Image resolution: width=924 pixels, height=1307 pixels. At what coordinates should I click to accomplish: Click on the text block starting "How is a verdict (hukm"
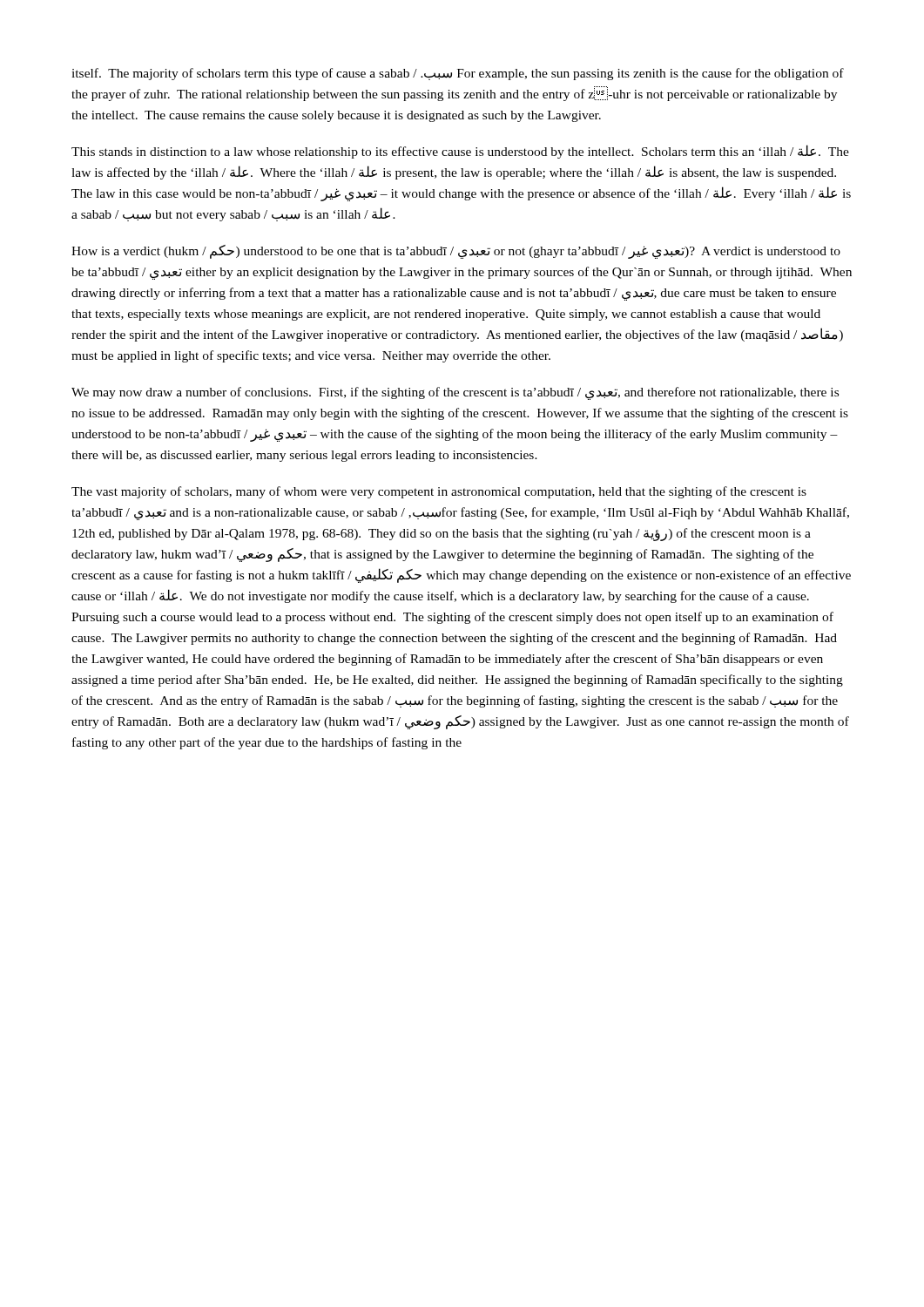(x=462, y=303)
